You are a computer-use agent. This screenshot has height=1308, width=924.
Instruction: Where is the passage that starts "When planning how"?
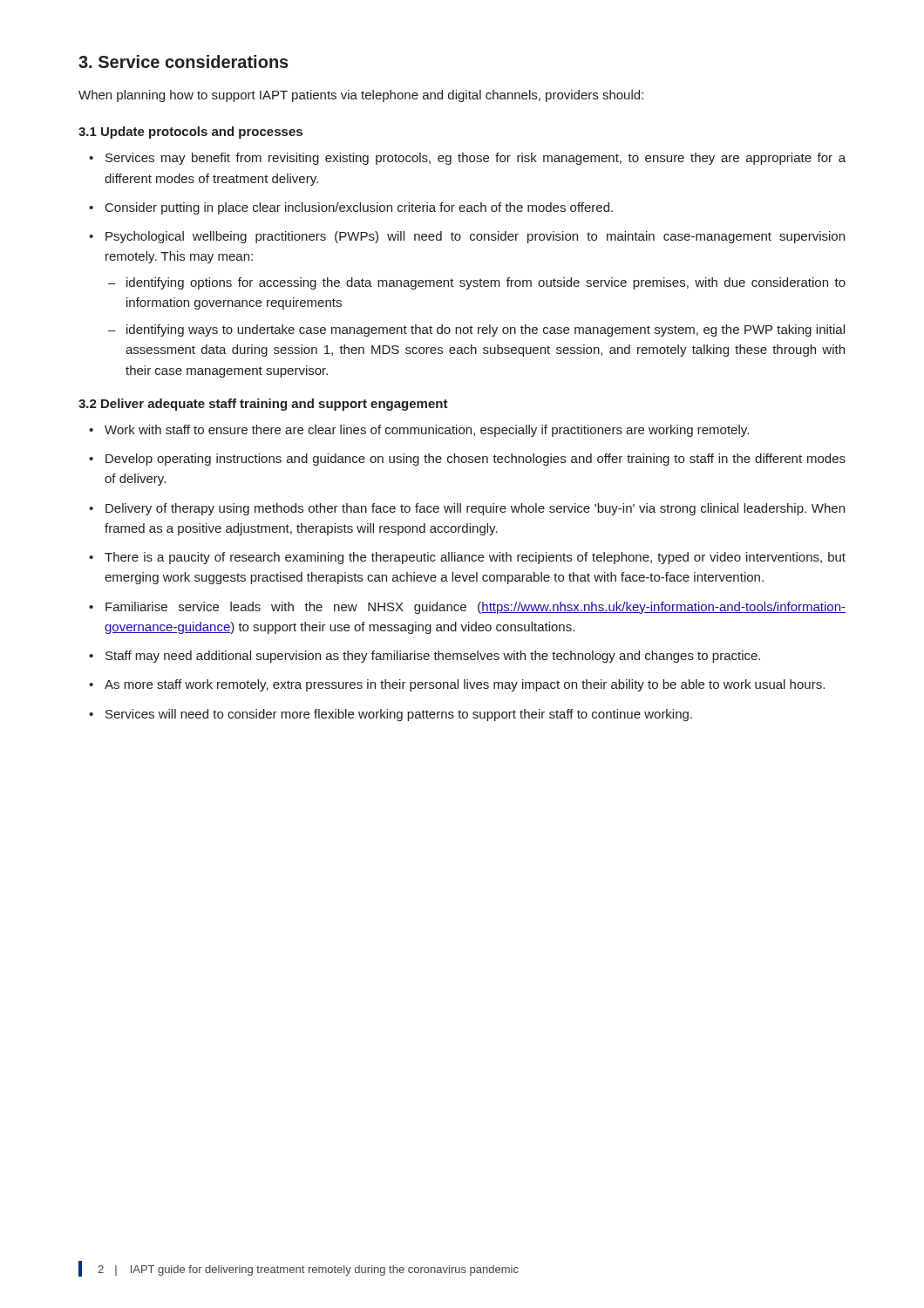coord(361,95)
